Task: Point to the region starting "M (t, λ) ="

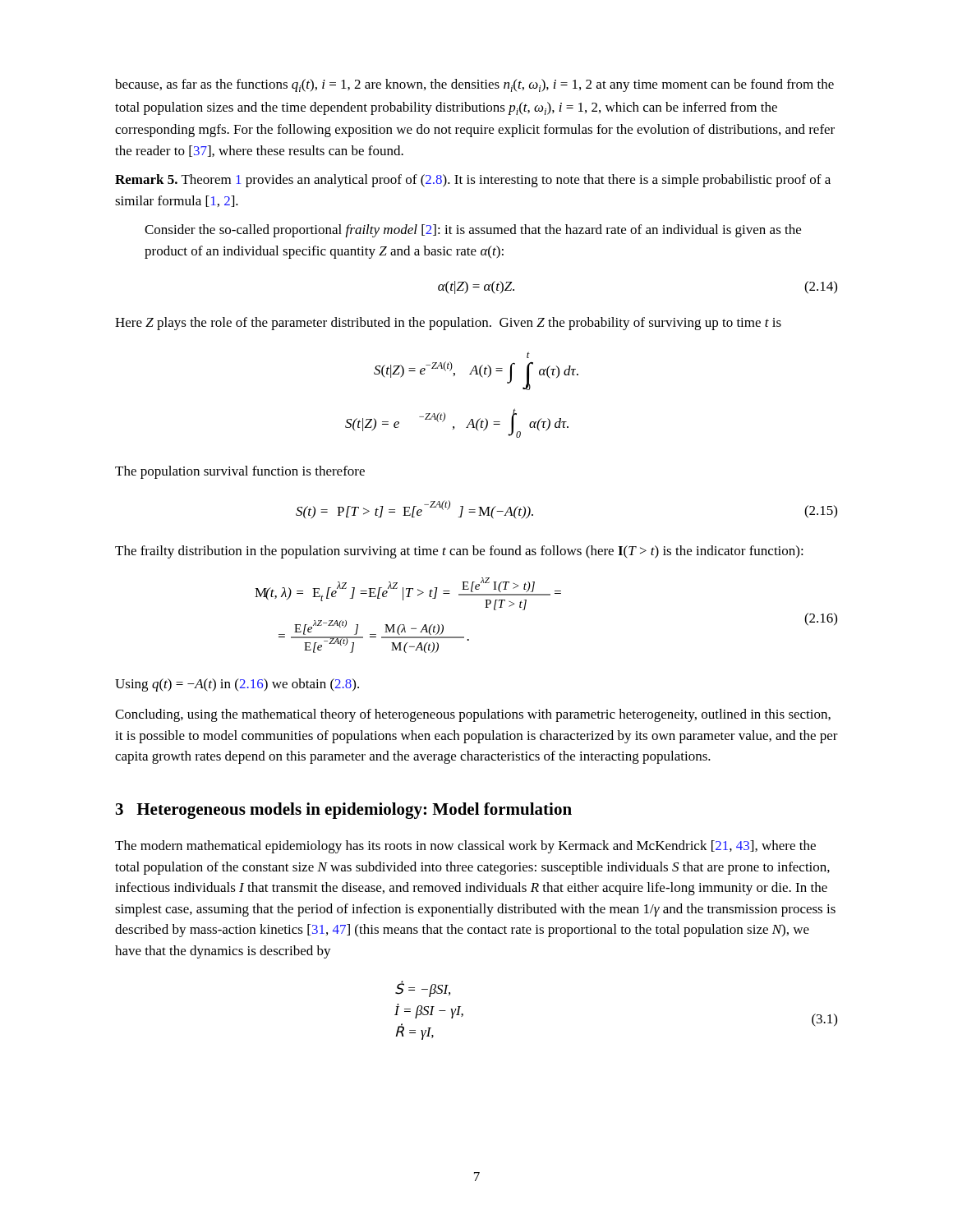Action: [509, 617]
